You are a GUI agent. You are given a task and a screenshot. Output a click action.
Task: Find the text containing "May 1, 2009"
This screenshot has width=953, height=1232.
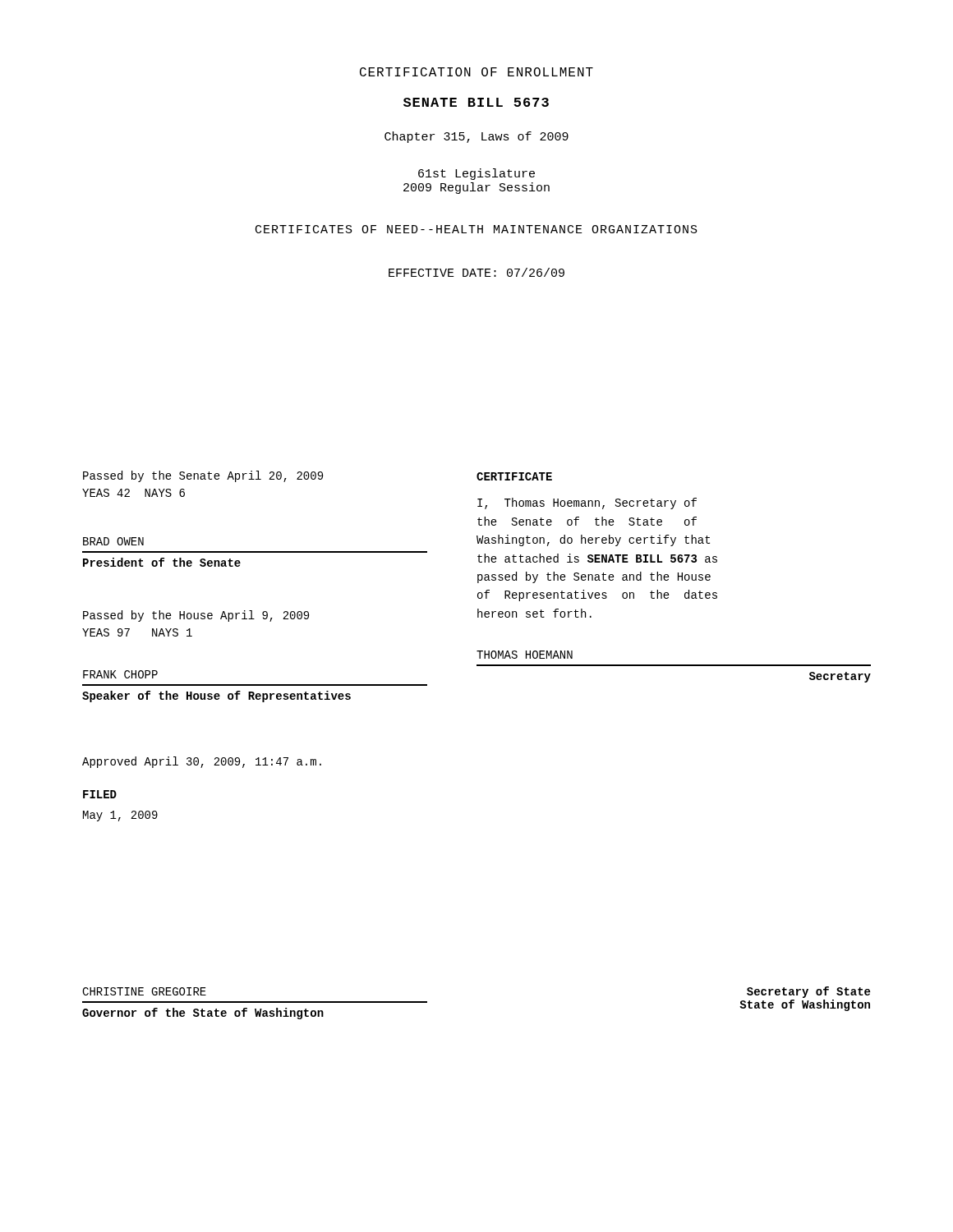(120, 816)
